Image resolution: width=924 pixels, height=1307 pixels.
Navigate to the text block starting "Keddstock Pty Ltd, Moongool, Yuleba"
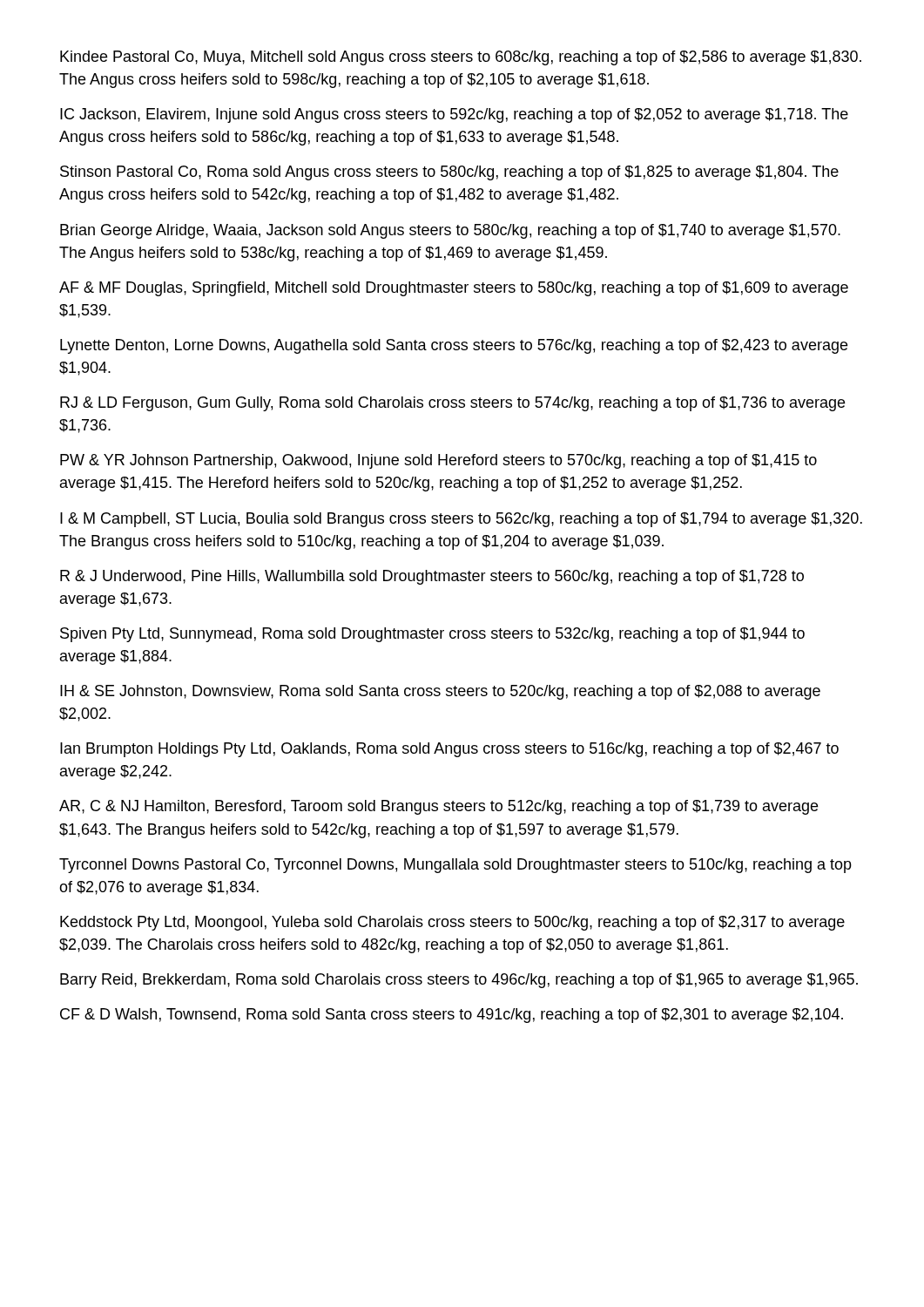452,933
